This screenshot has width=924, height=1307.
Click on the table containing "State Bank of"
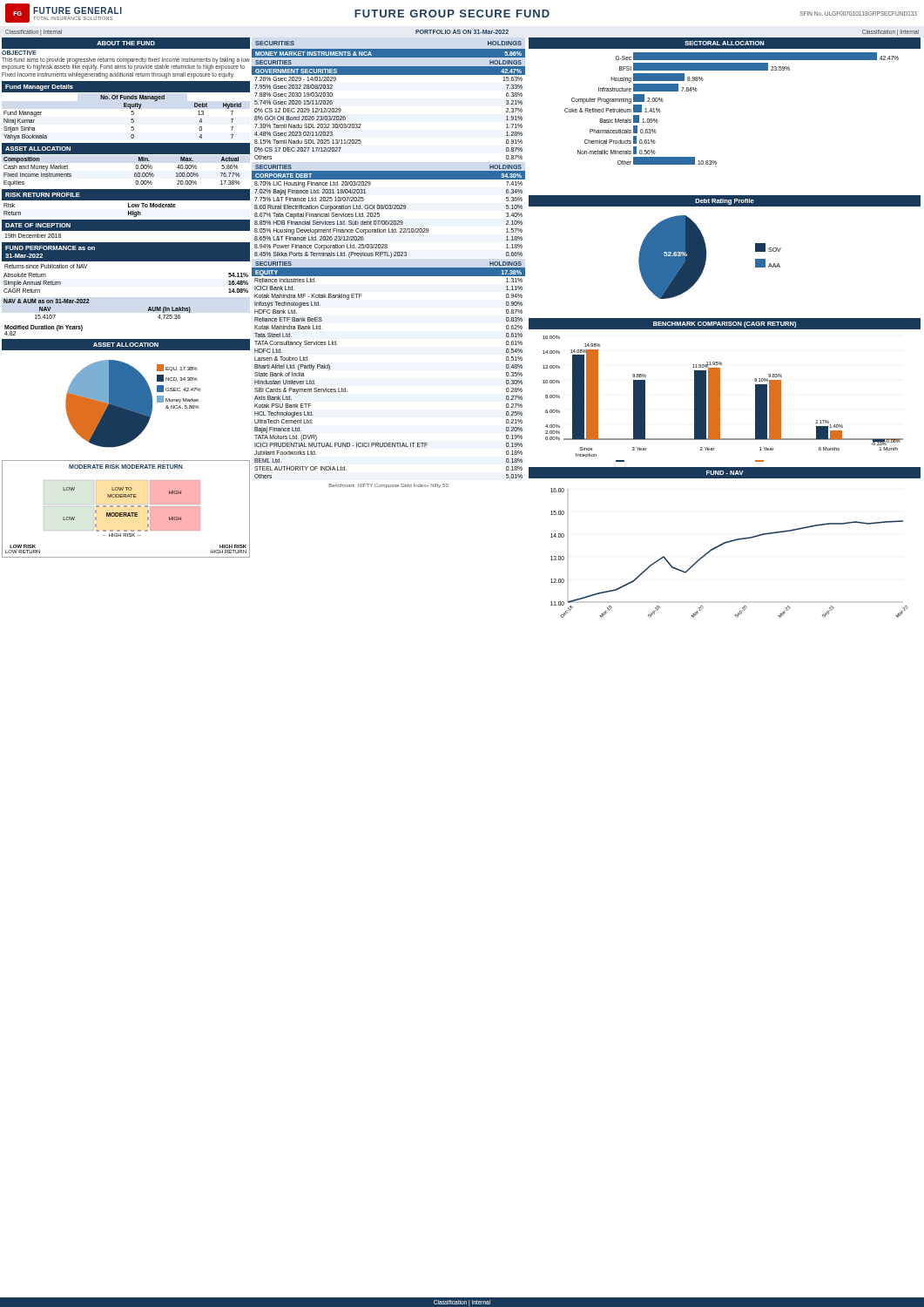[x=388, y=378]
